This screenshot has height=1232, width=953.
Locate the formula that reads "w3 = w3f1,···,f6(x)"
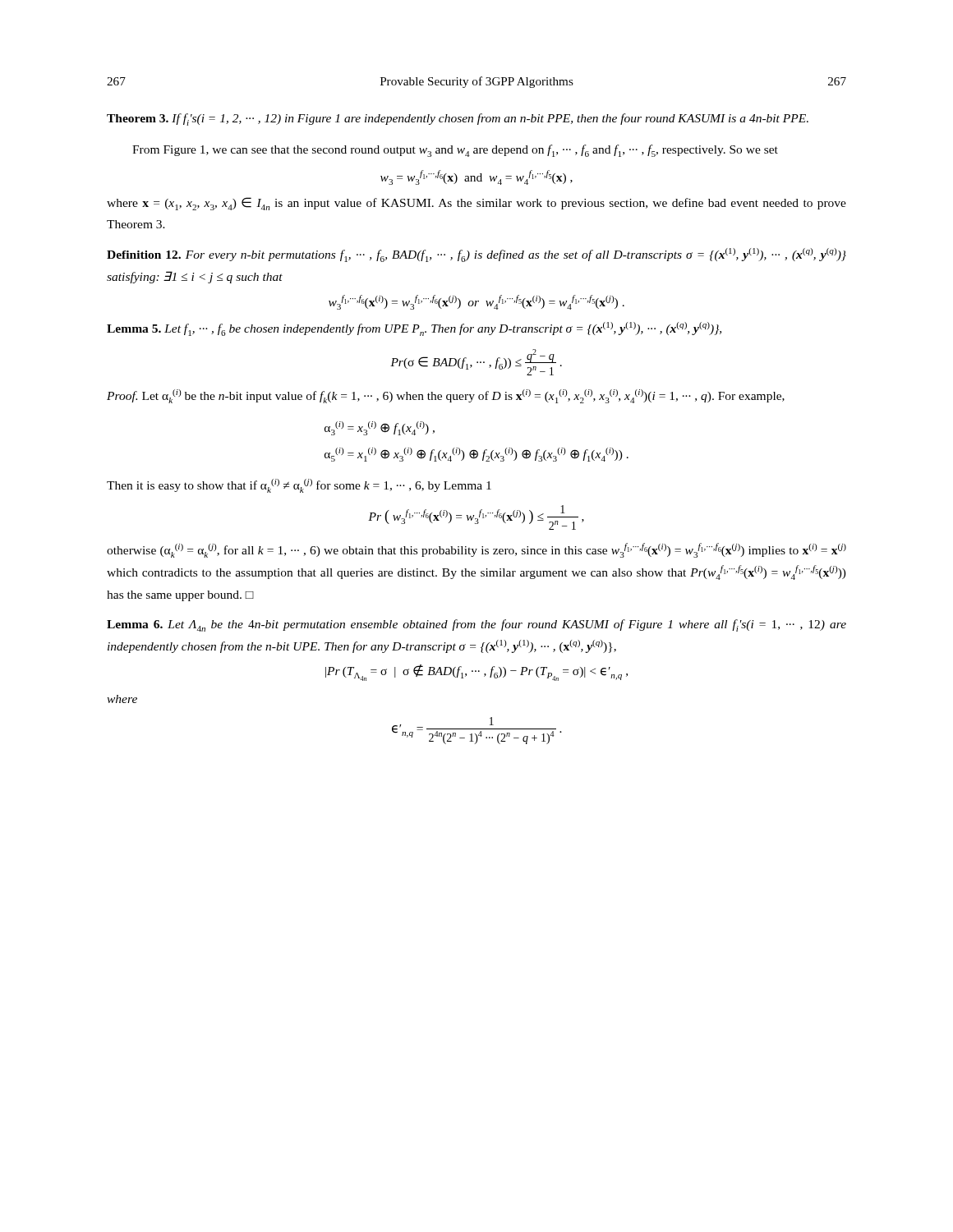[x=476, y=177]
